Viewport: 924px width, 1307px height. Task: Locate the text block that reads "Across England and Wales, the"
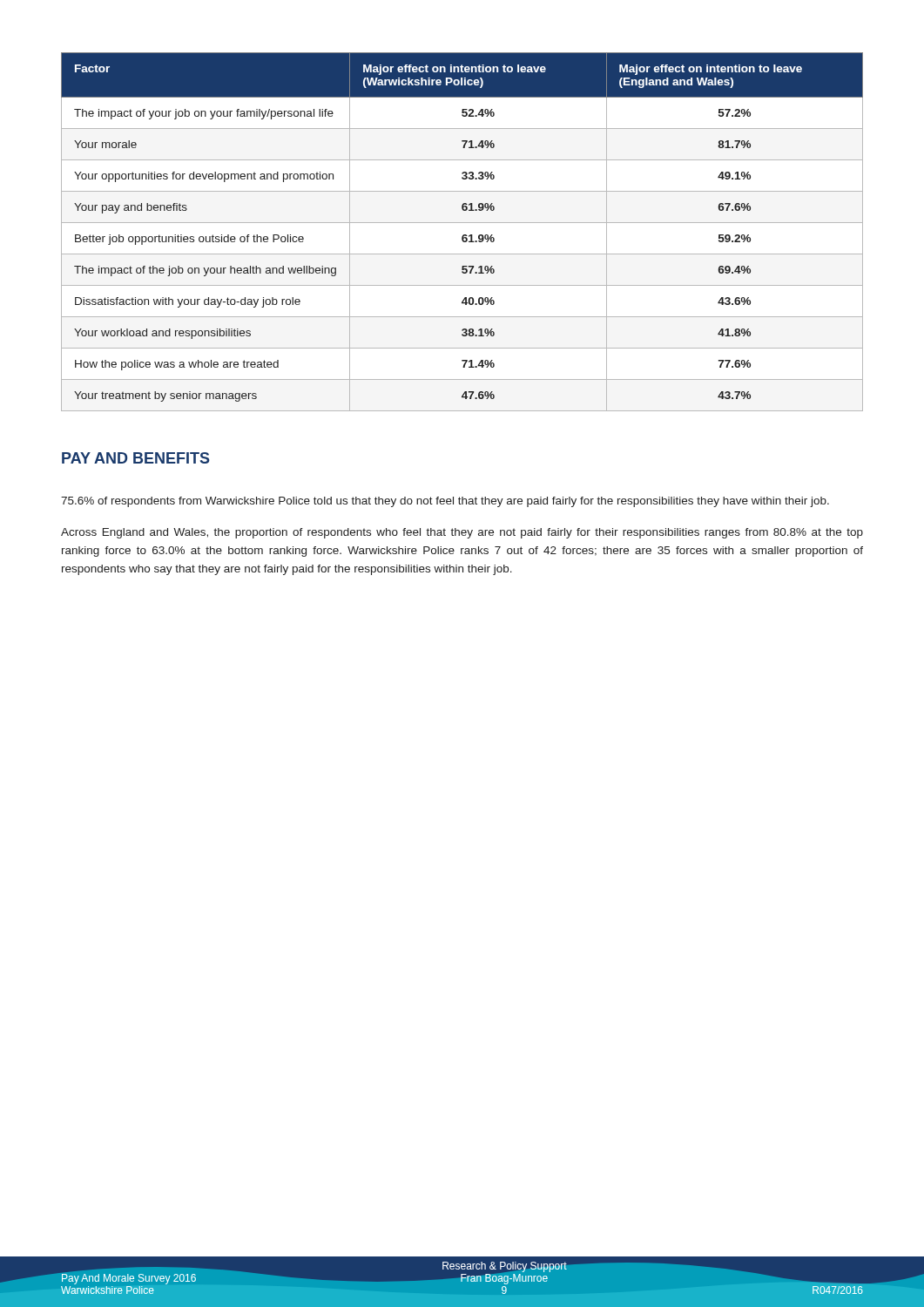tap(462, 551)
